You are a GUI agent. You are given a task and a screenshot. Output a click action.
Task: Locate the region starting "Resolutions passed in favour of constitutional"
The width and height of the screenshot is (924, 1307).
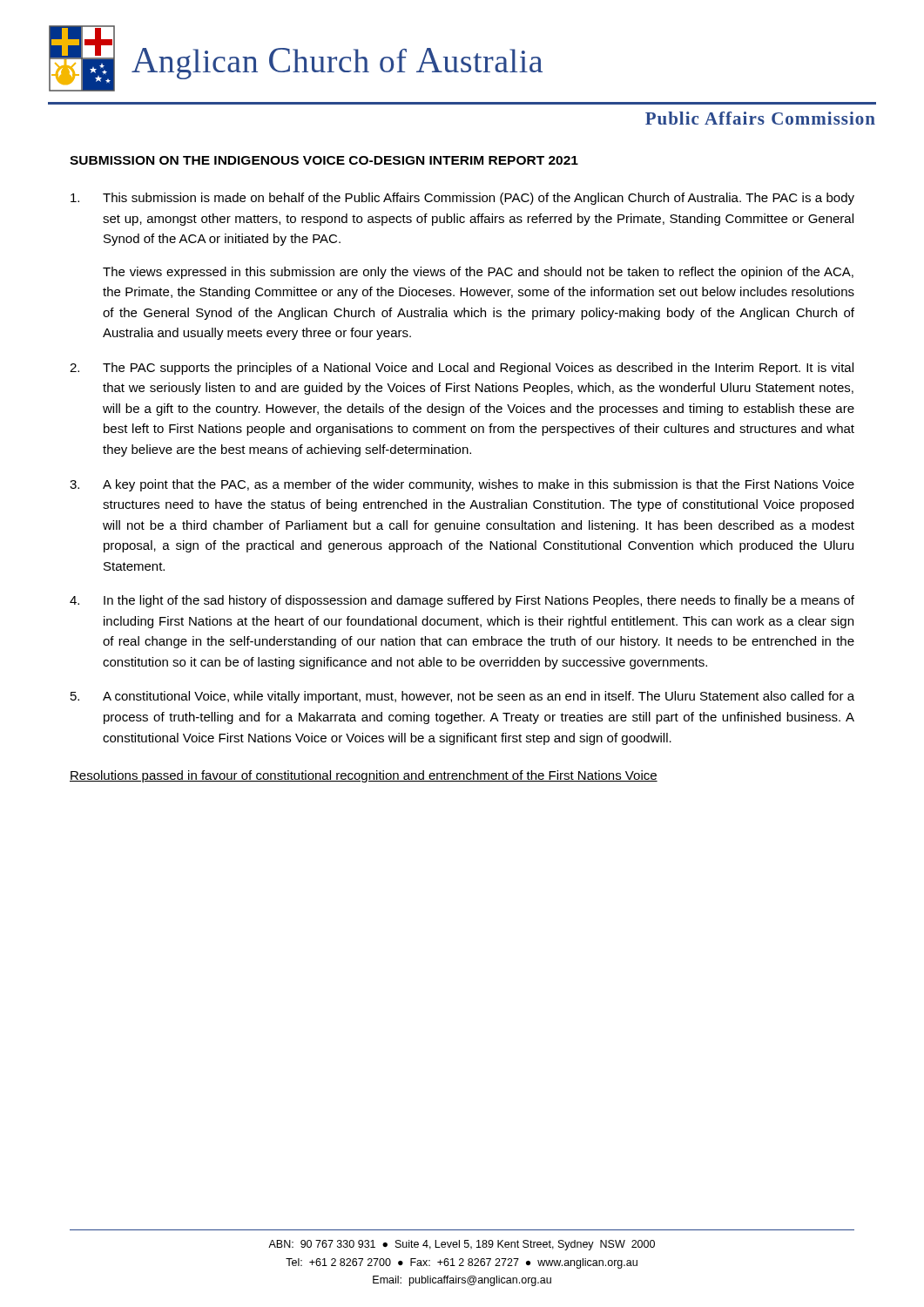point(363,775)
